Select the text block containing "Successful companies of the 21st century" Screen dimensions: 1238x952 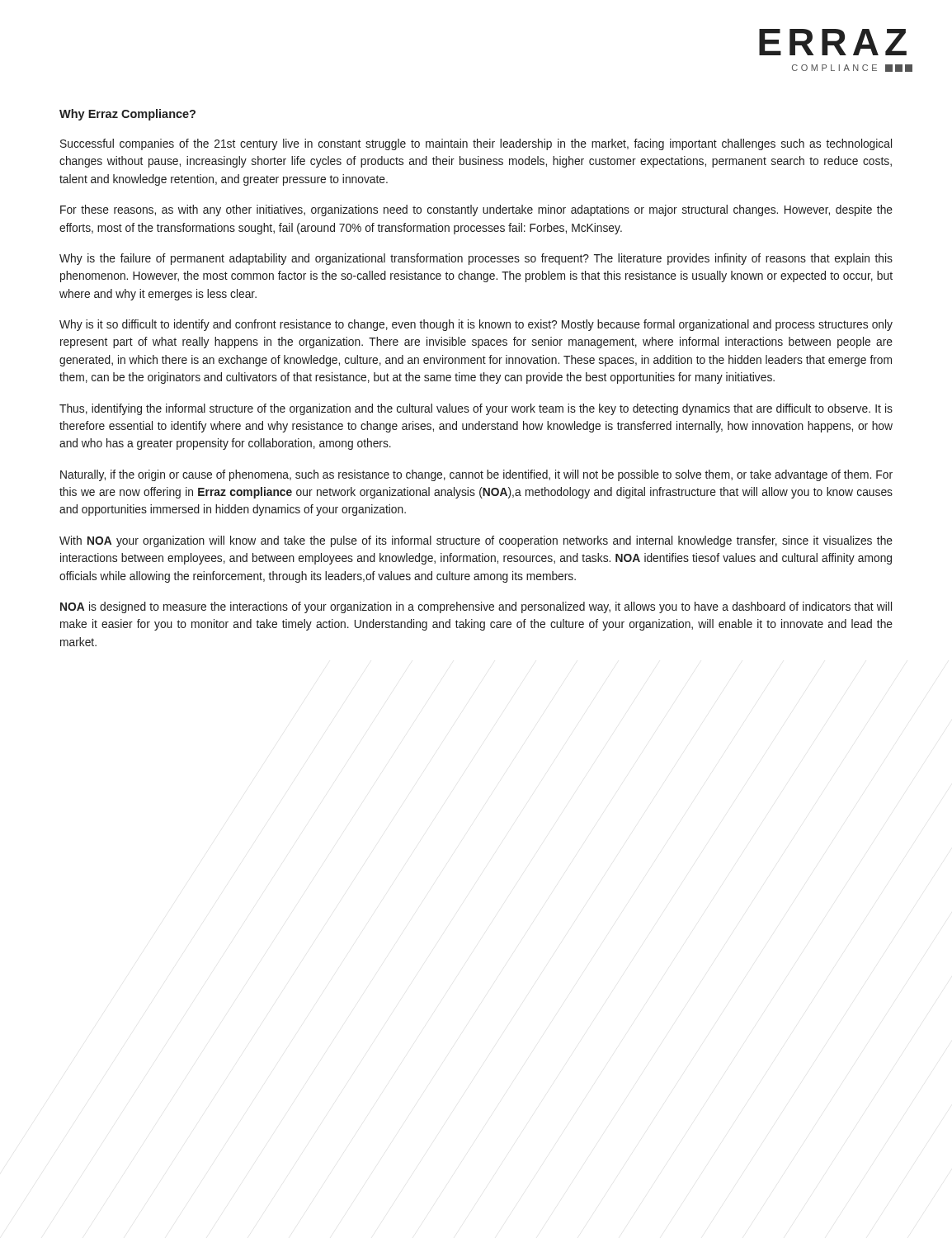[x=476, y=162]
